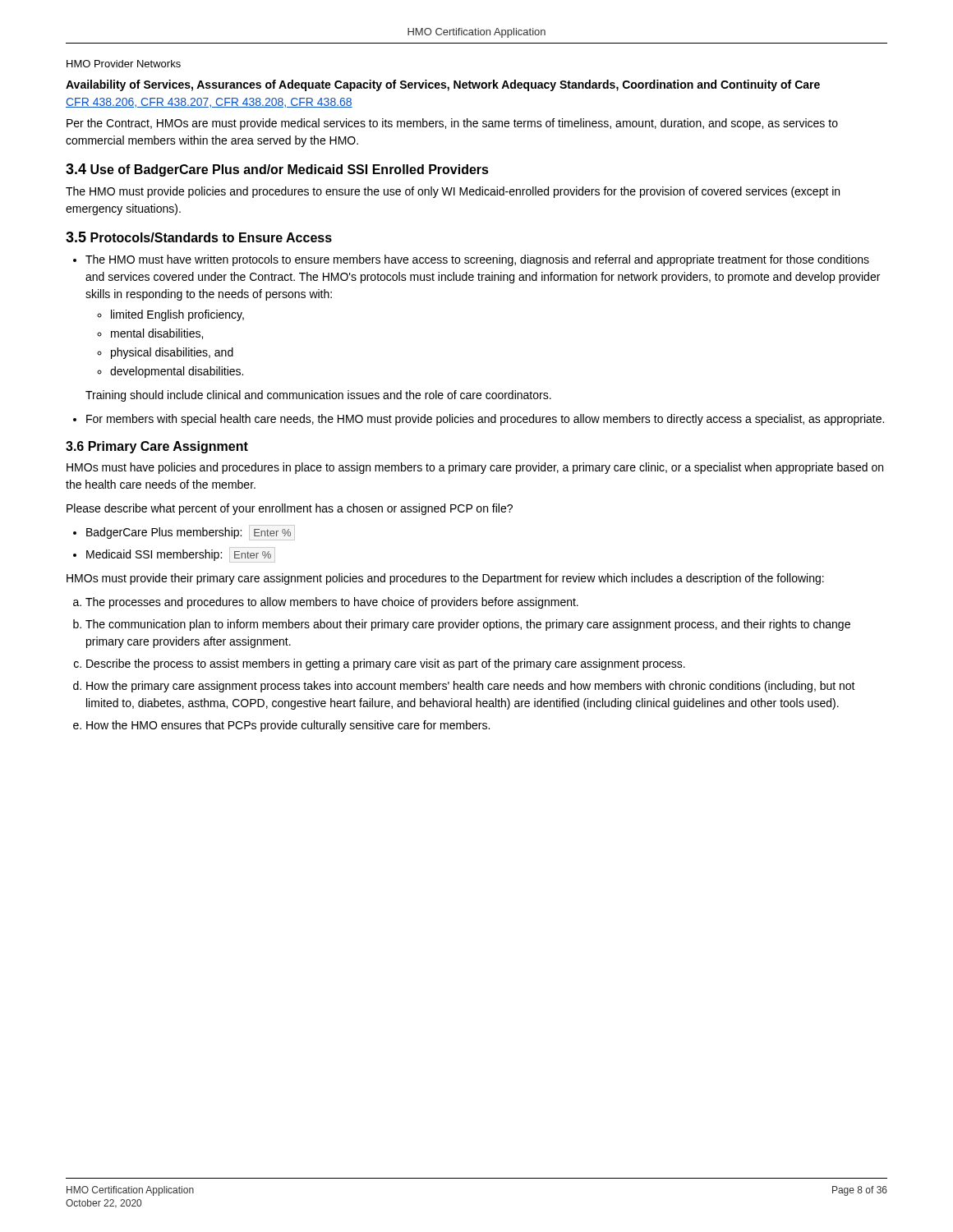Find the text block starting "The HMO must provide policies and procedures to"
This screenshot has width=953, height=1232.
pyautogui.click(x=453, y=200)
